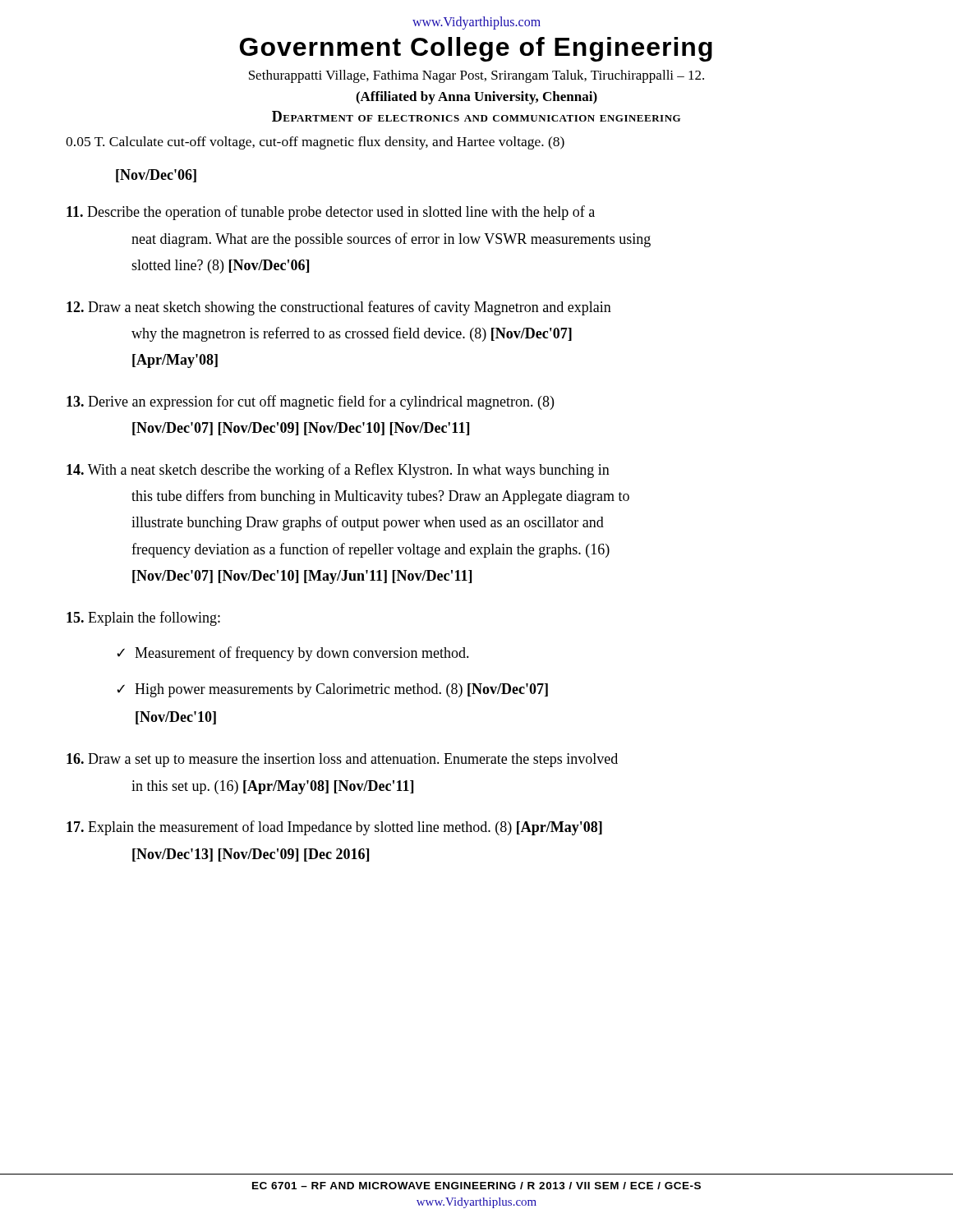Click on the list item containing "14. With a neat sketch describe the"
This screenshot has width=953, height=1232.
click(x=476, y=525)
